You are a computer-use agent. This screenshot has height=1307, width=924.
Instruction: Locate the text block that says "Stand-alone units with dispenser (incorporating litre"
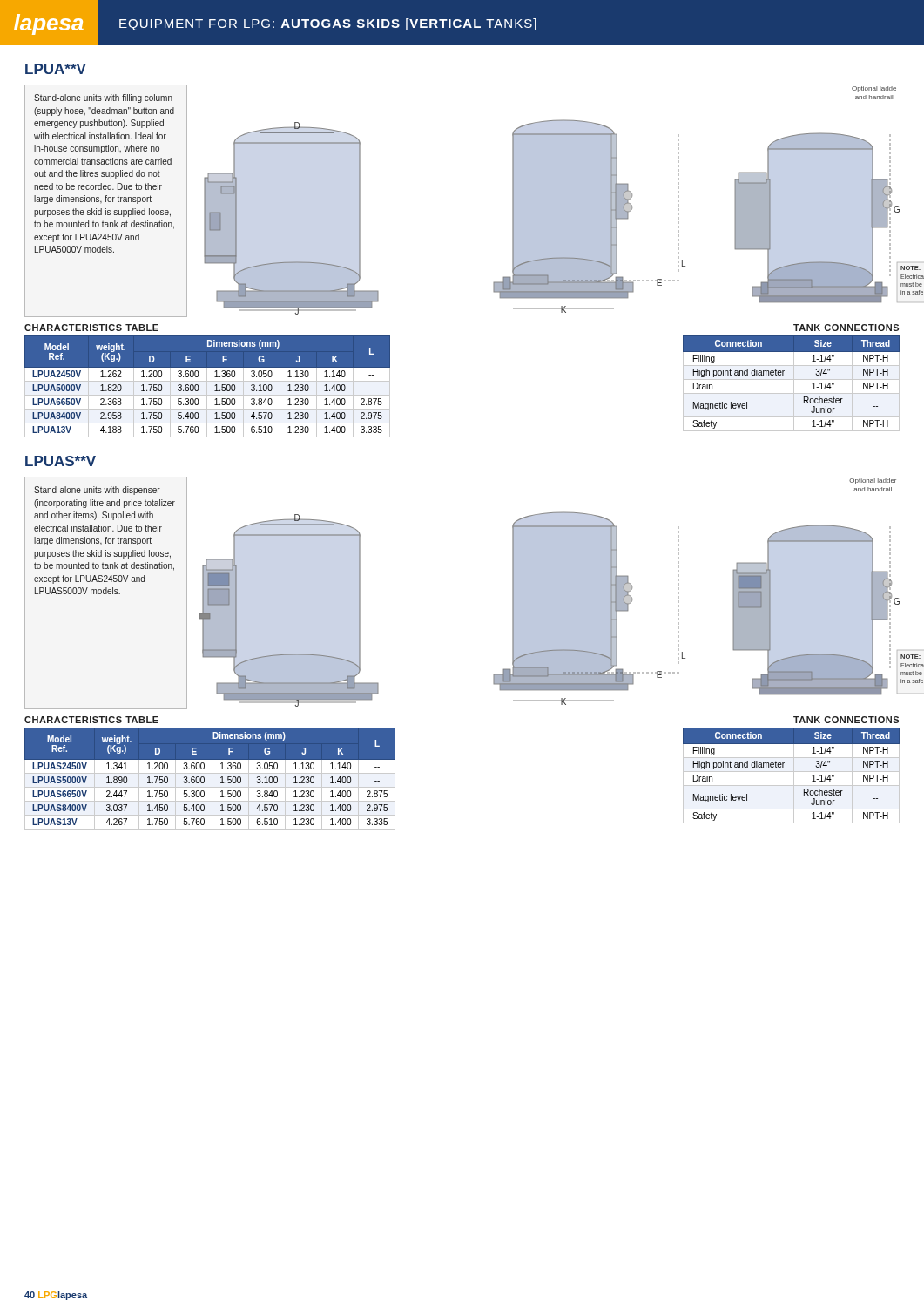pos(104,541)
